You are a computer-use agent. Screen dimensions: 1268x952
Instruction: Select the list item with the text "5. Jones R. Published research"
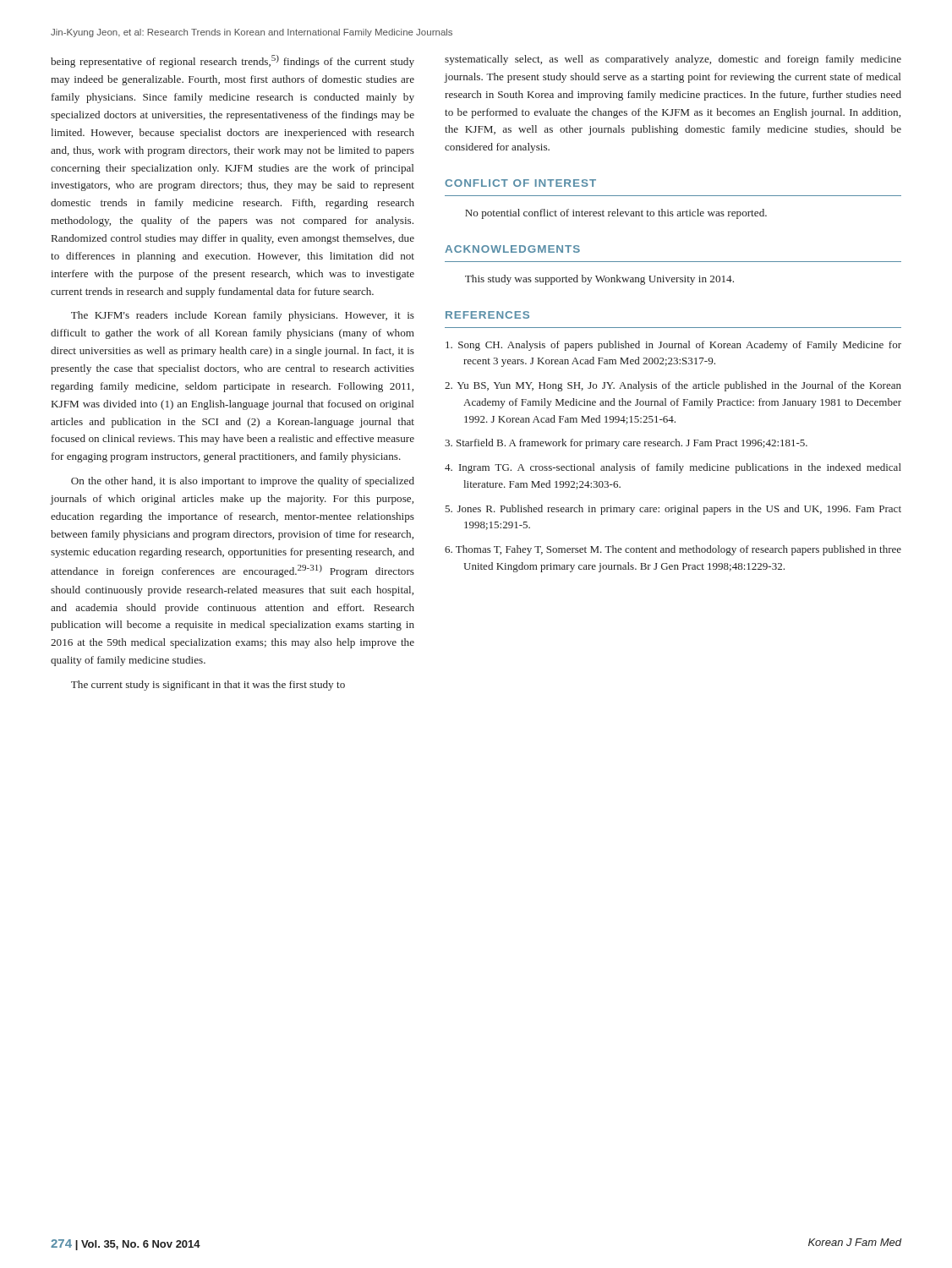pyautogui.click(x=673, y=517)
